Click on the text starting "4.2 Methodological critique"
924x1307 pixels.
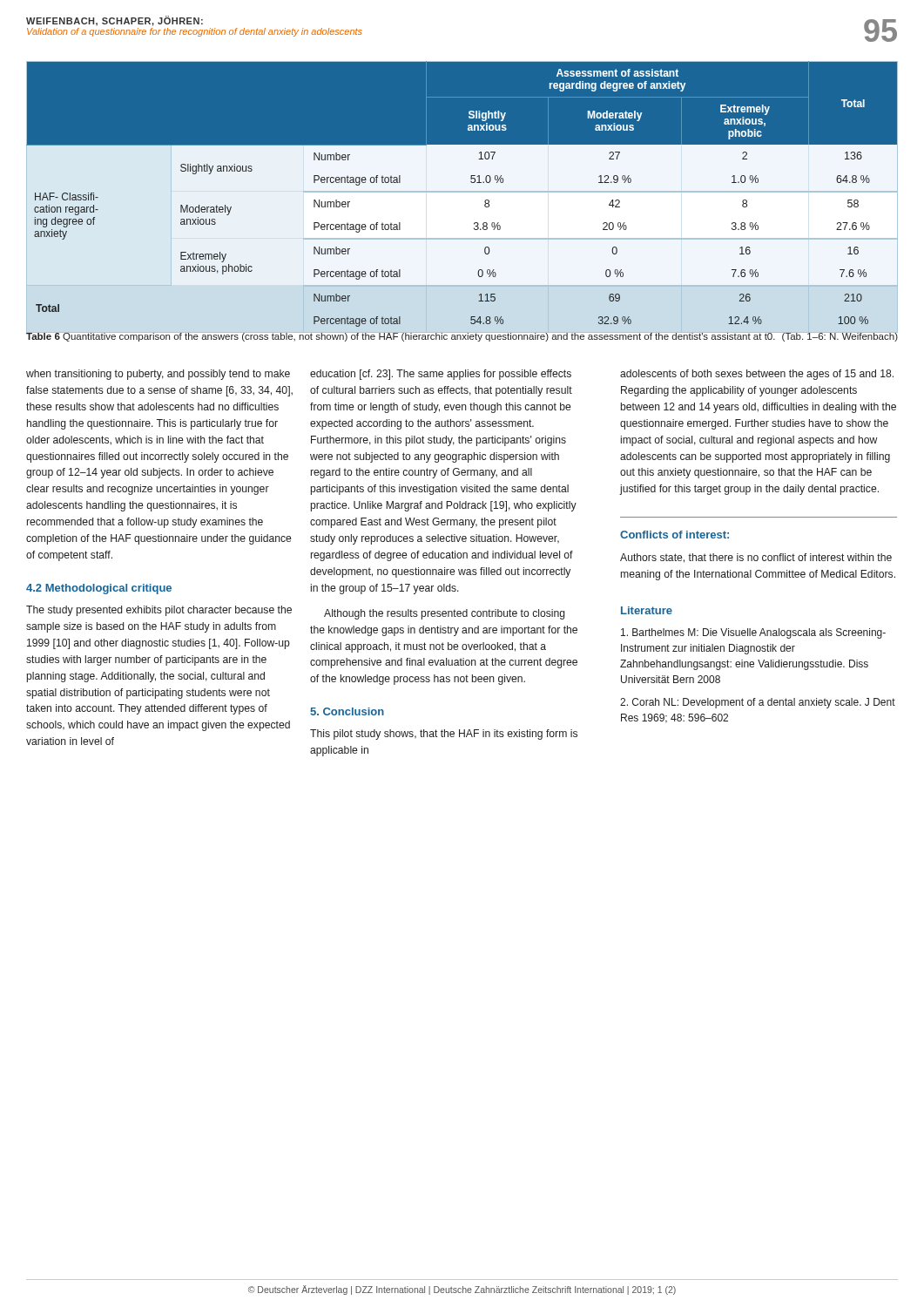point(99,588)
